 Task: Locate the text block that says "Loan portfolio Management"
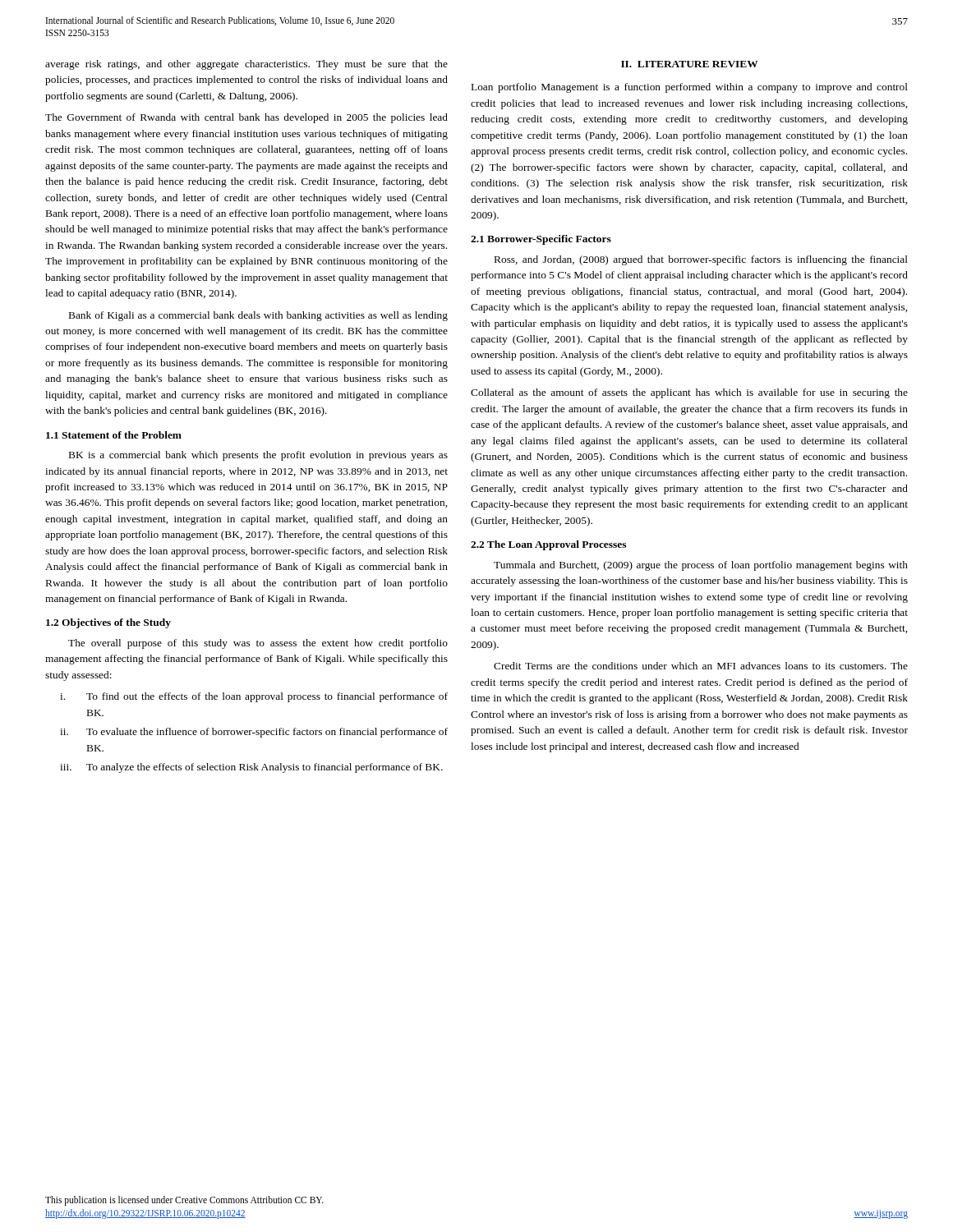pos(689,151)
